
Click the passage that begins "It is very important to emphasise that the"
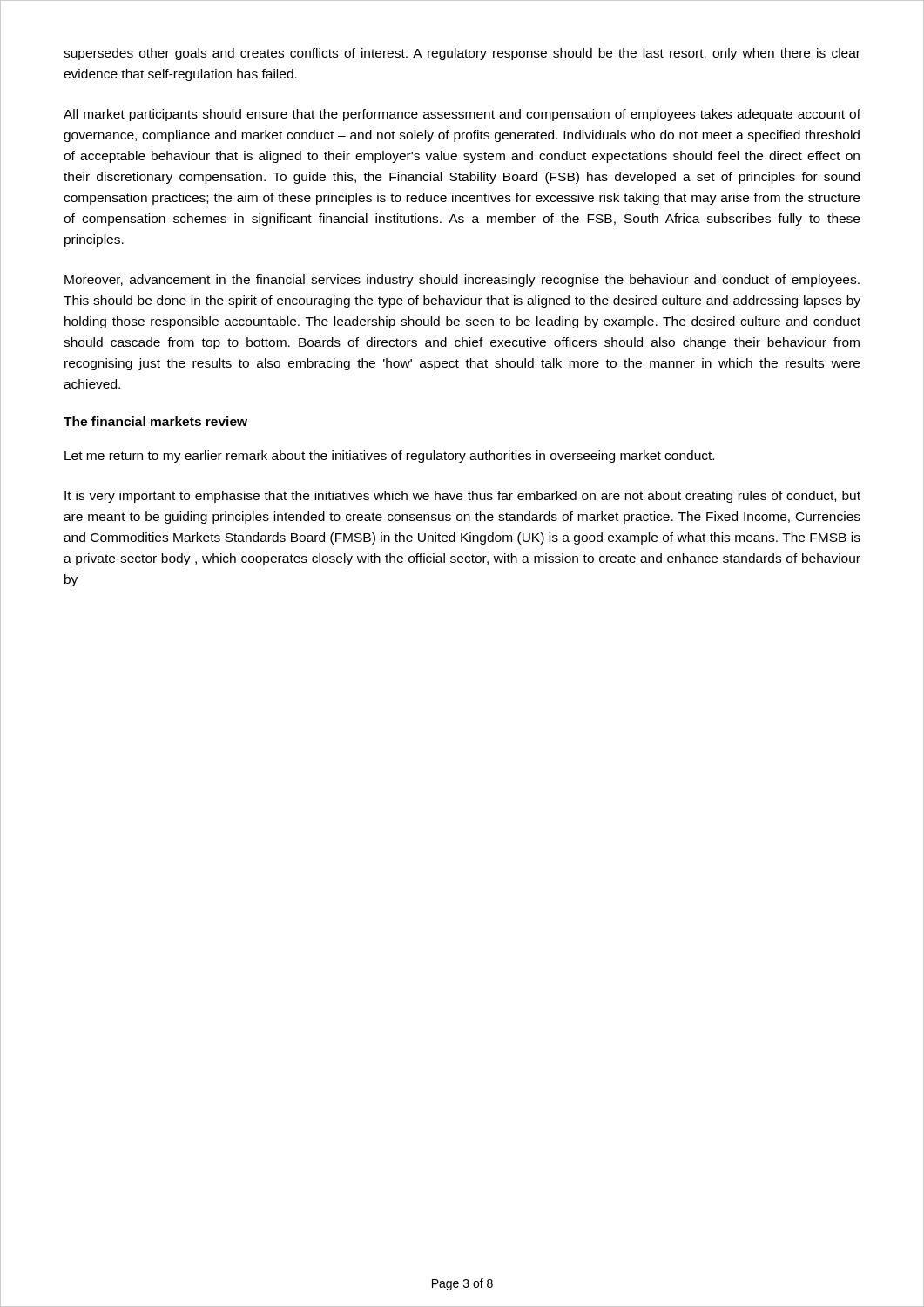pyautogui.click(x=462, y=537)
